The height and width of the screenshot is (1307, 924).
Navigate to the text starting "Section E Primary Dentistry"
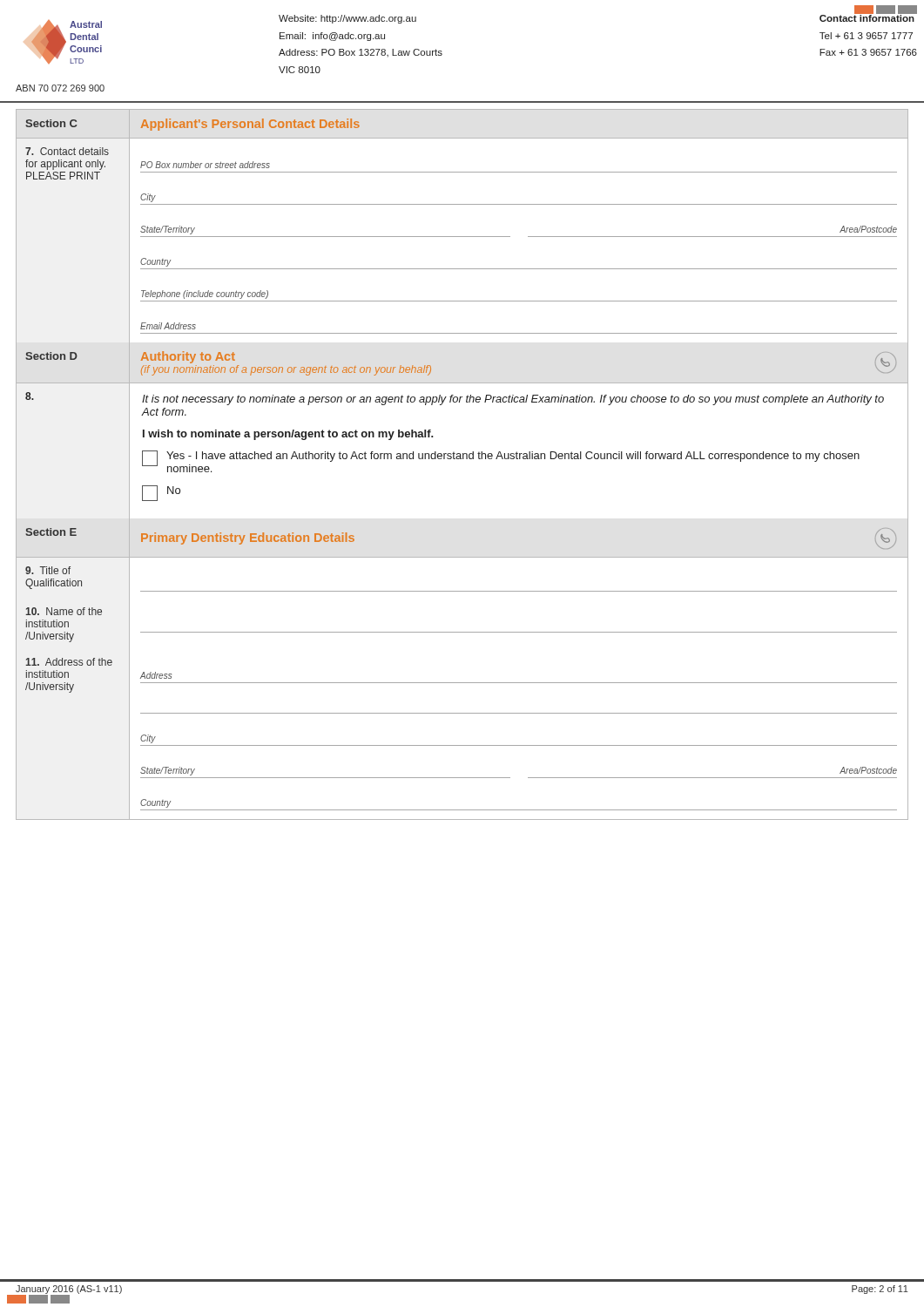click(x=55, y=535)
